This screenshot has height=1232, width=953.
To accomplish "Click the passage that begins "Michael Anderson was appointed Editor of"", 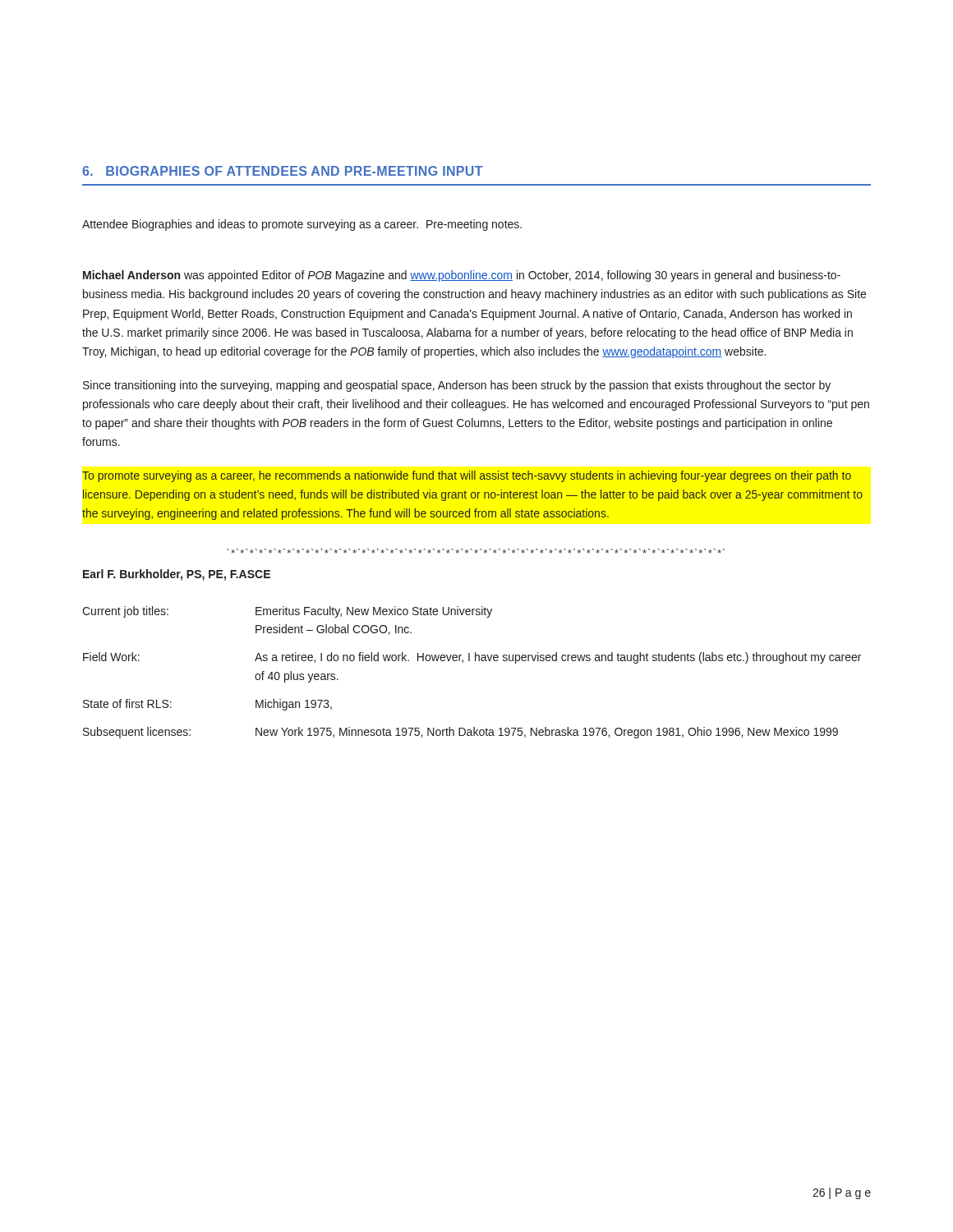I will point(474,313).
